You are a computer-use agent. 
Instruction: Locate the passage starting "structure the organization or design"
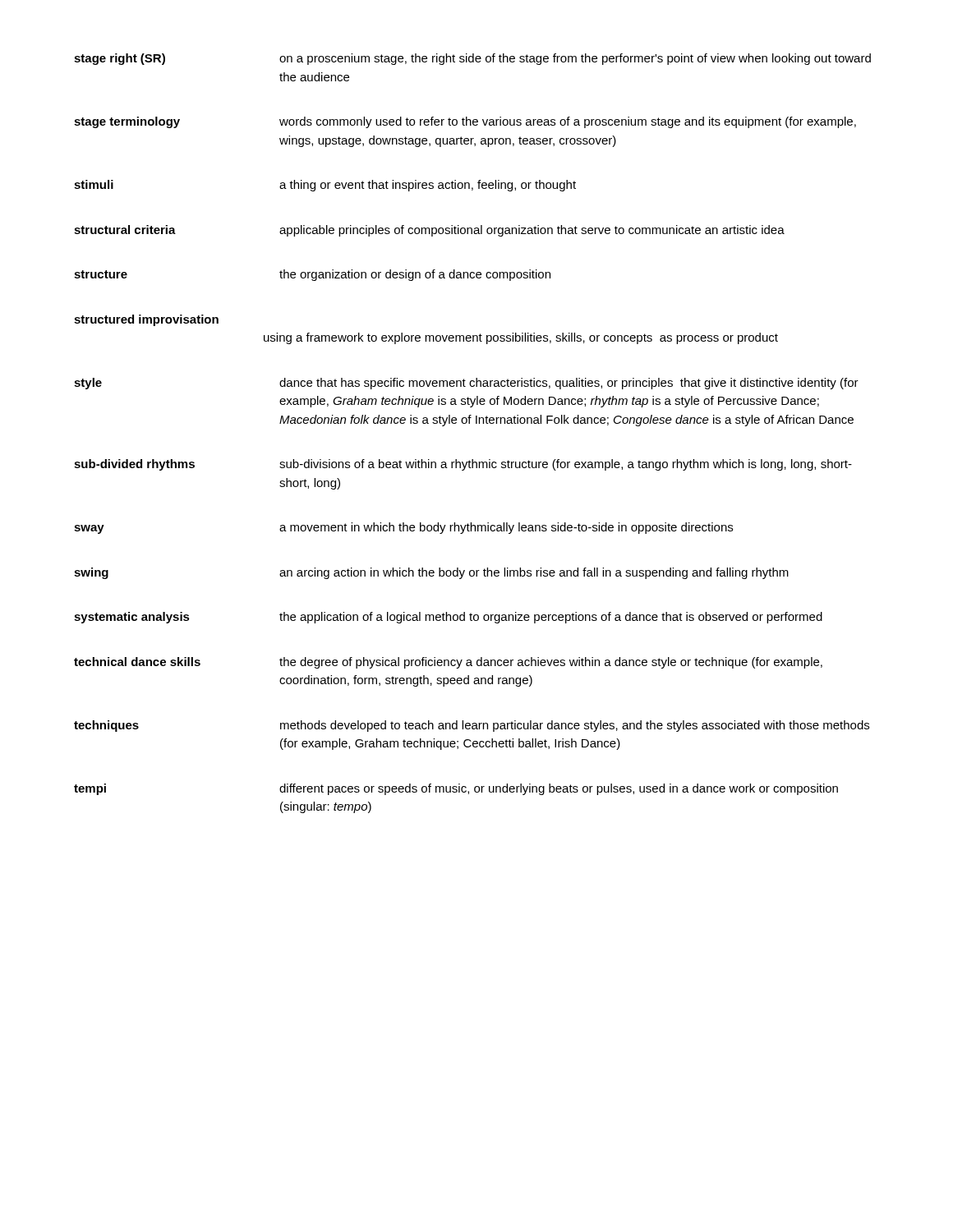(x=476, y=274)
